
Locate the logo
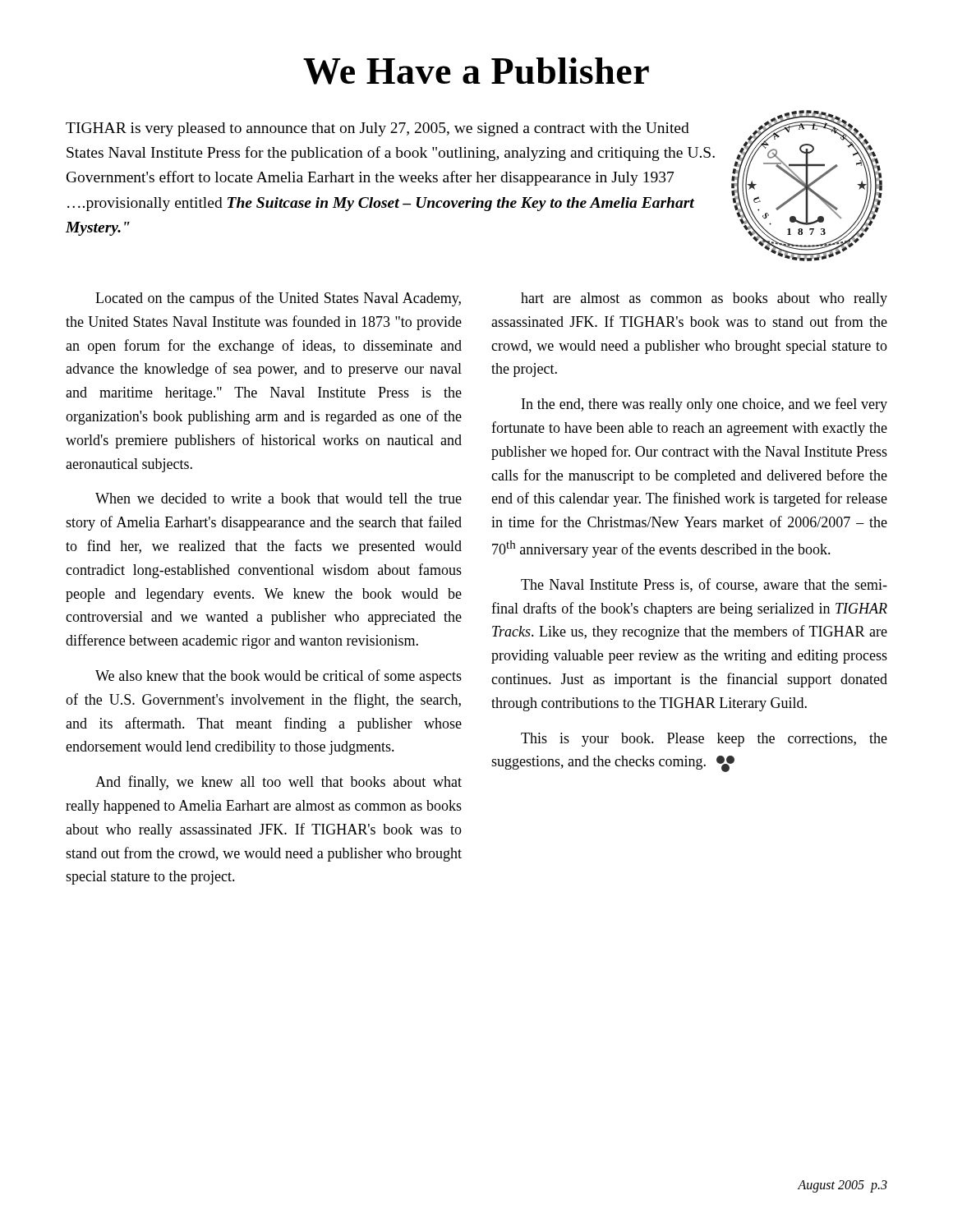point(807,187)
